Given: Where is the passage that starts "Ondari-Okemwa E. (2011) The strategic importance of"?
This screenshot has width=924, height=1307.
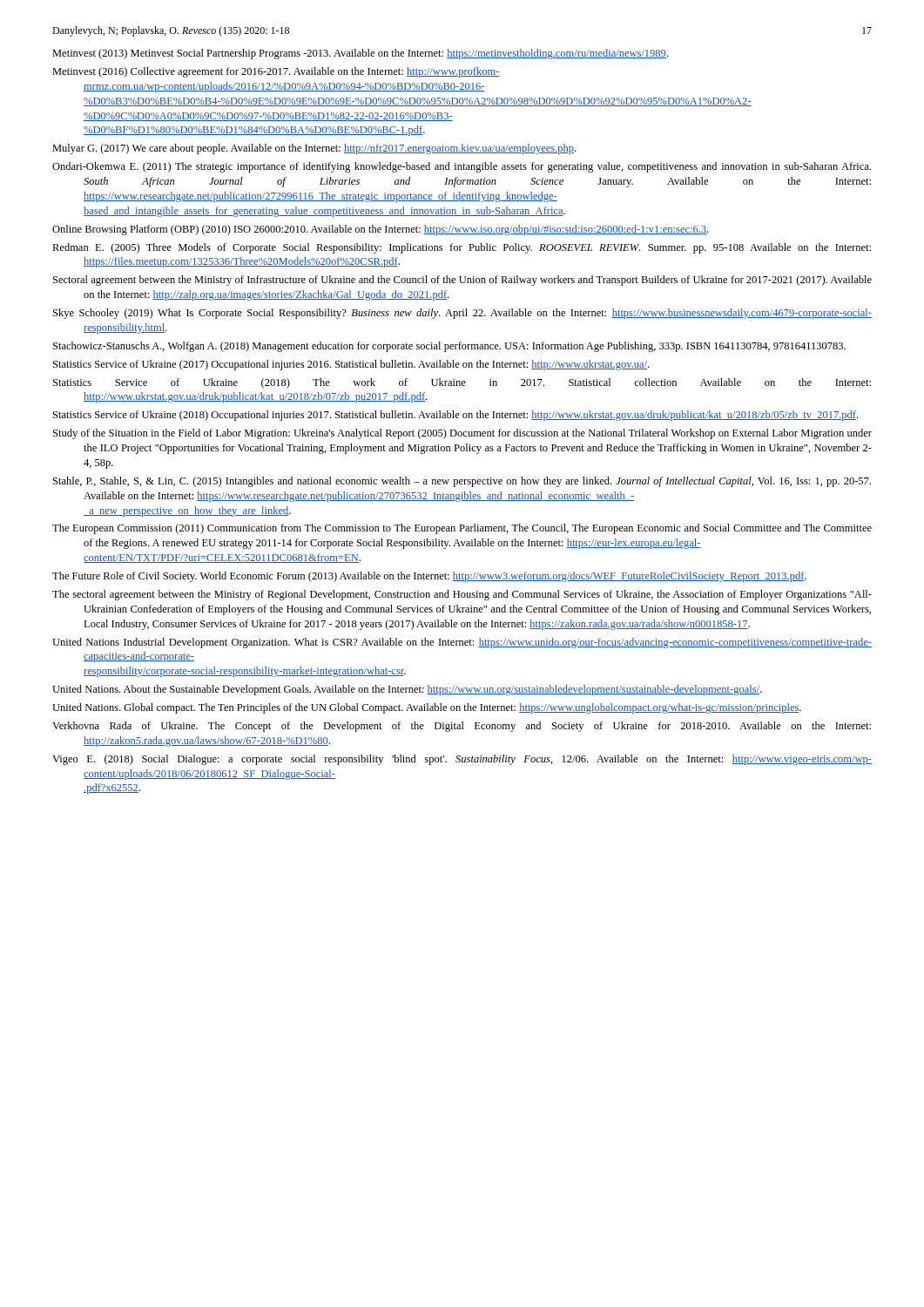Looking at the screenshot, I should [462, 189].
